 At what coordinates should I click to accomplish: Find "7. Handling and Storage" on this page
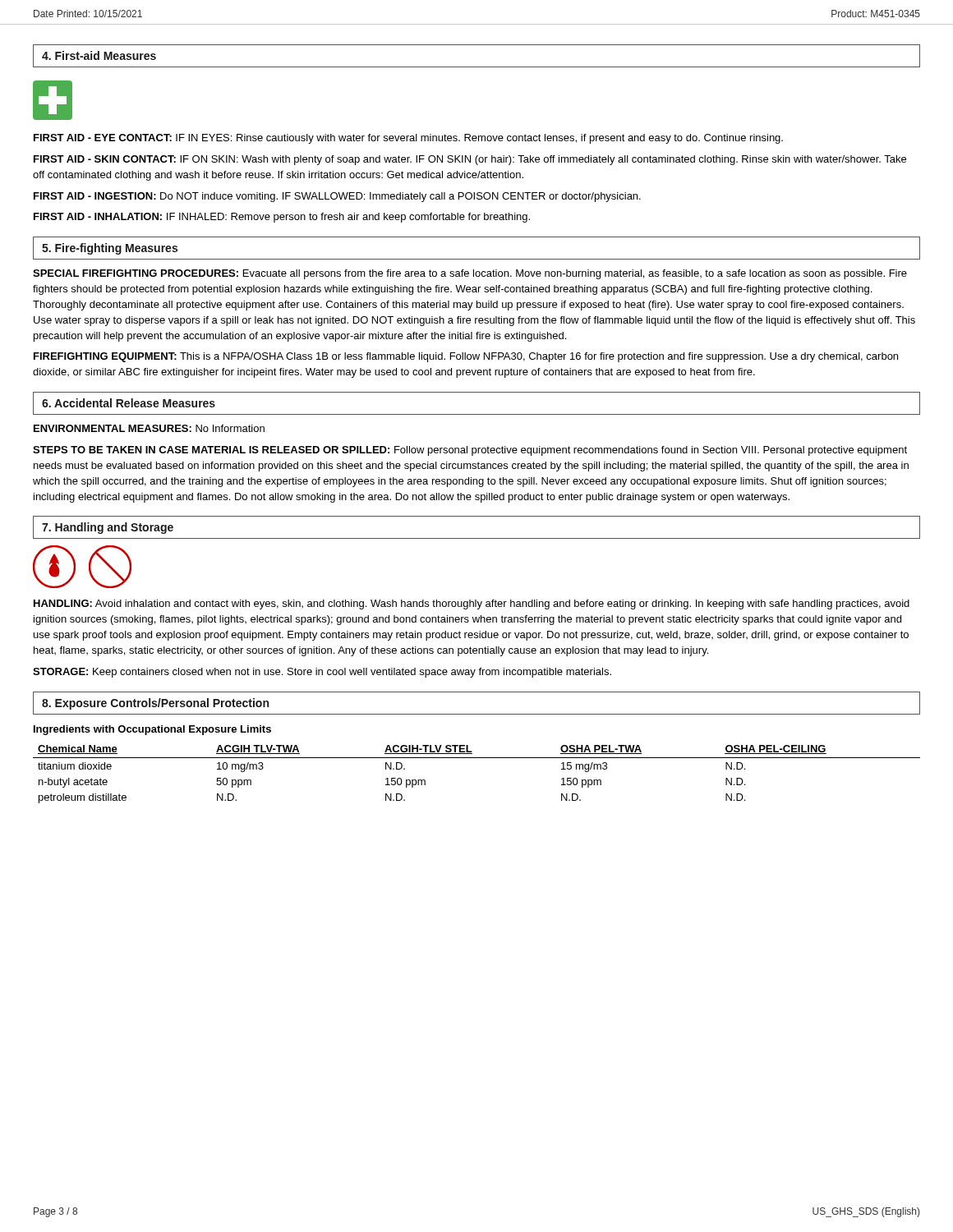point(108,528)
